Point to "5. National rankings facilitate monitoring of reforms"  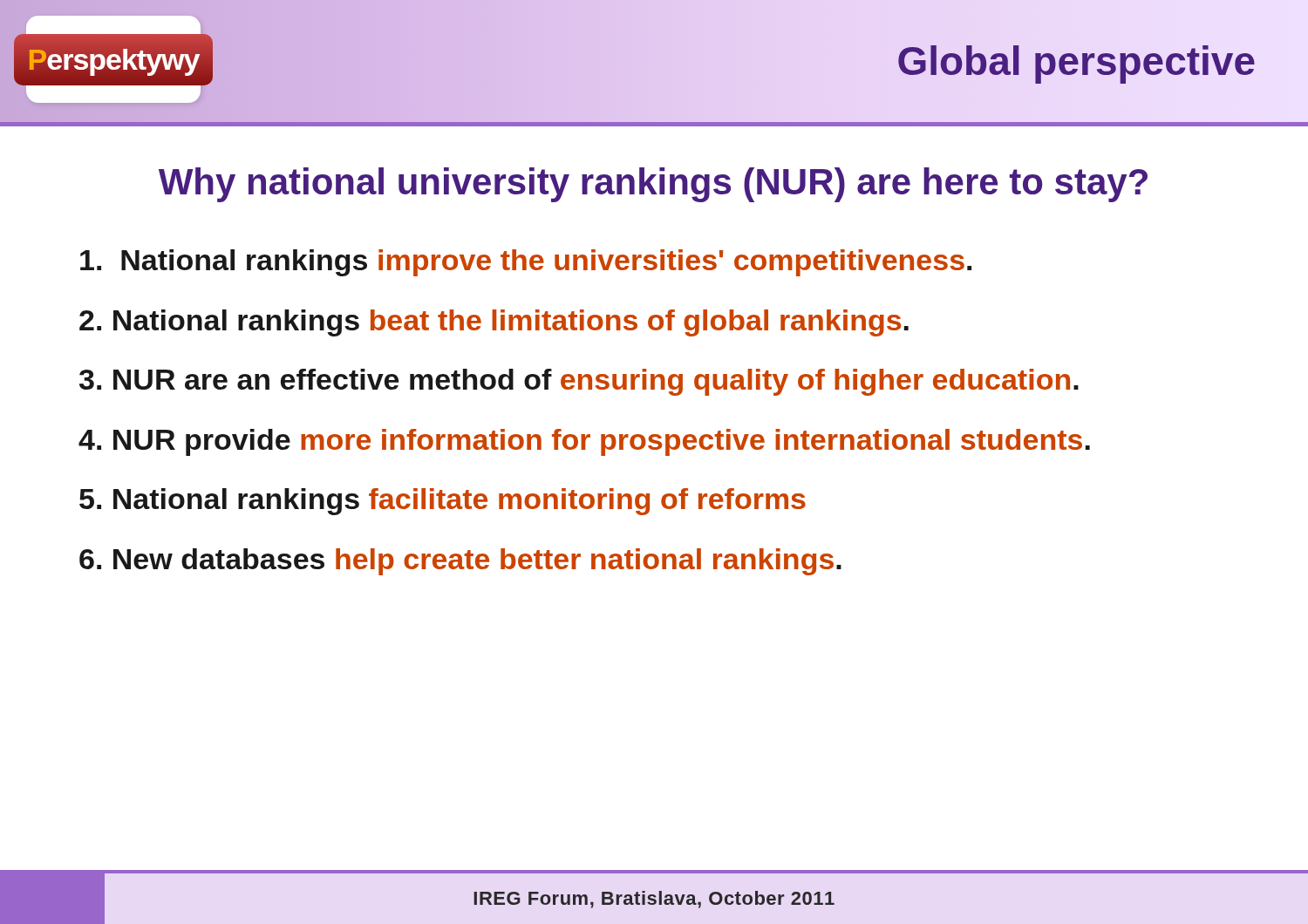pyautogui.click(x=443, y=499)
